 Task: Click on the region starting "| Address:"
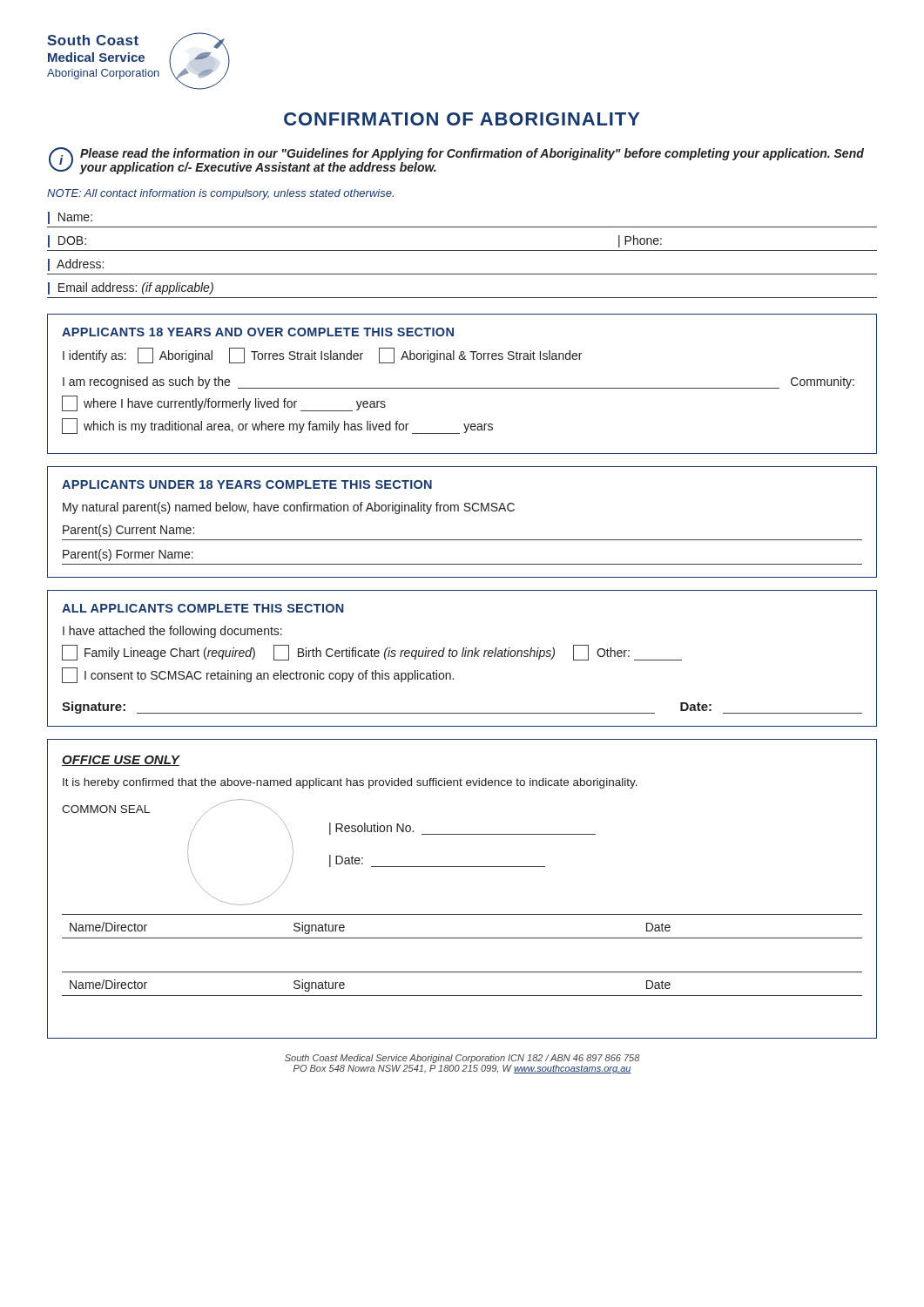tap(76, 264)
